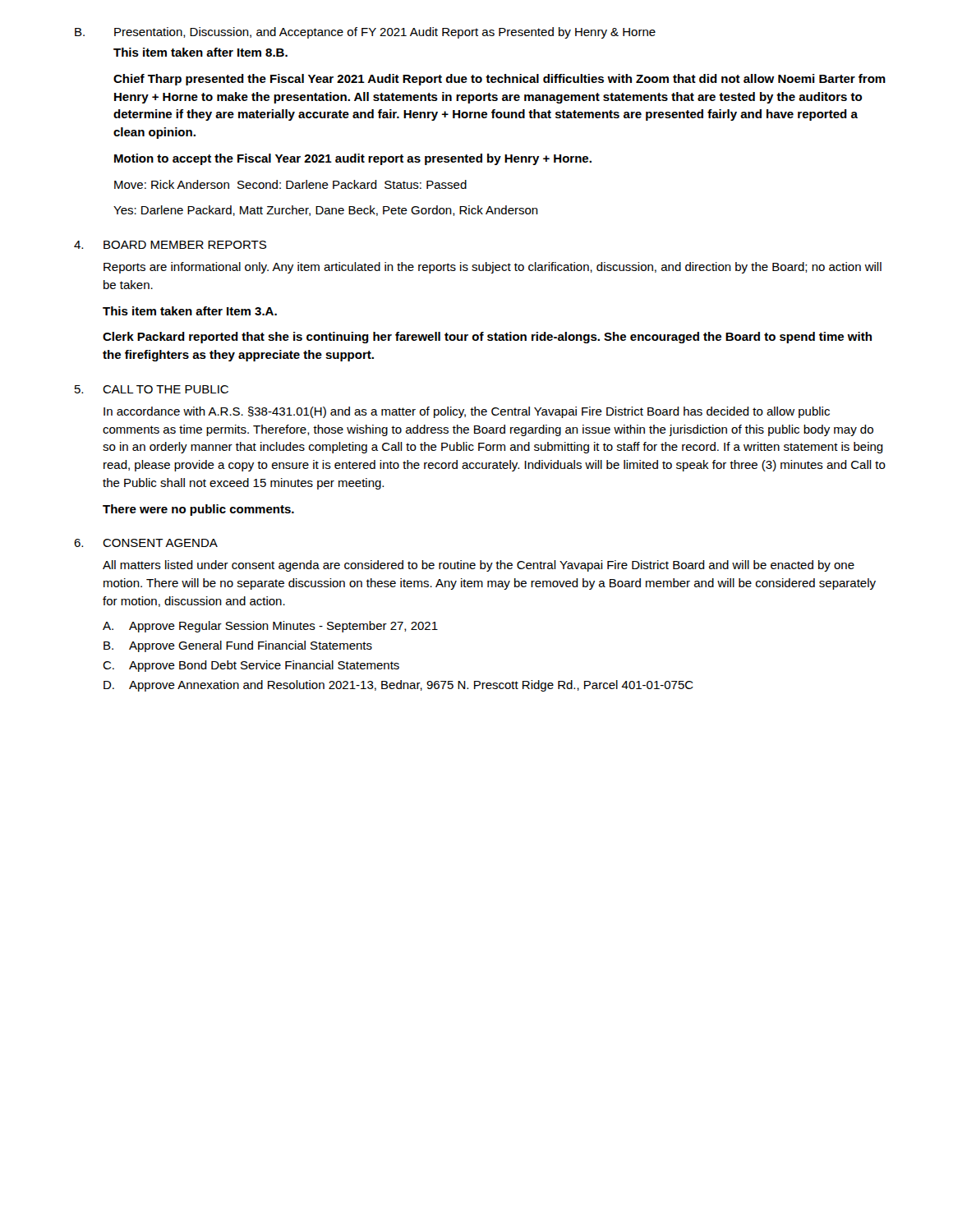Select the text block containing "Reports are informational"

(x=495, y=276)
